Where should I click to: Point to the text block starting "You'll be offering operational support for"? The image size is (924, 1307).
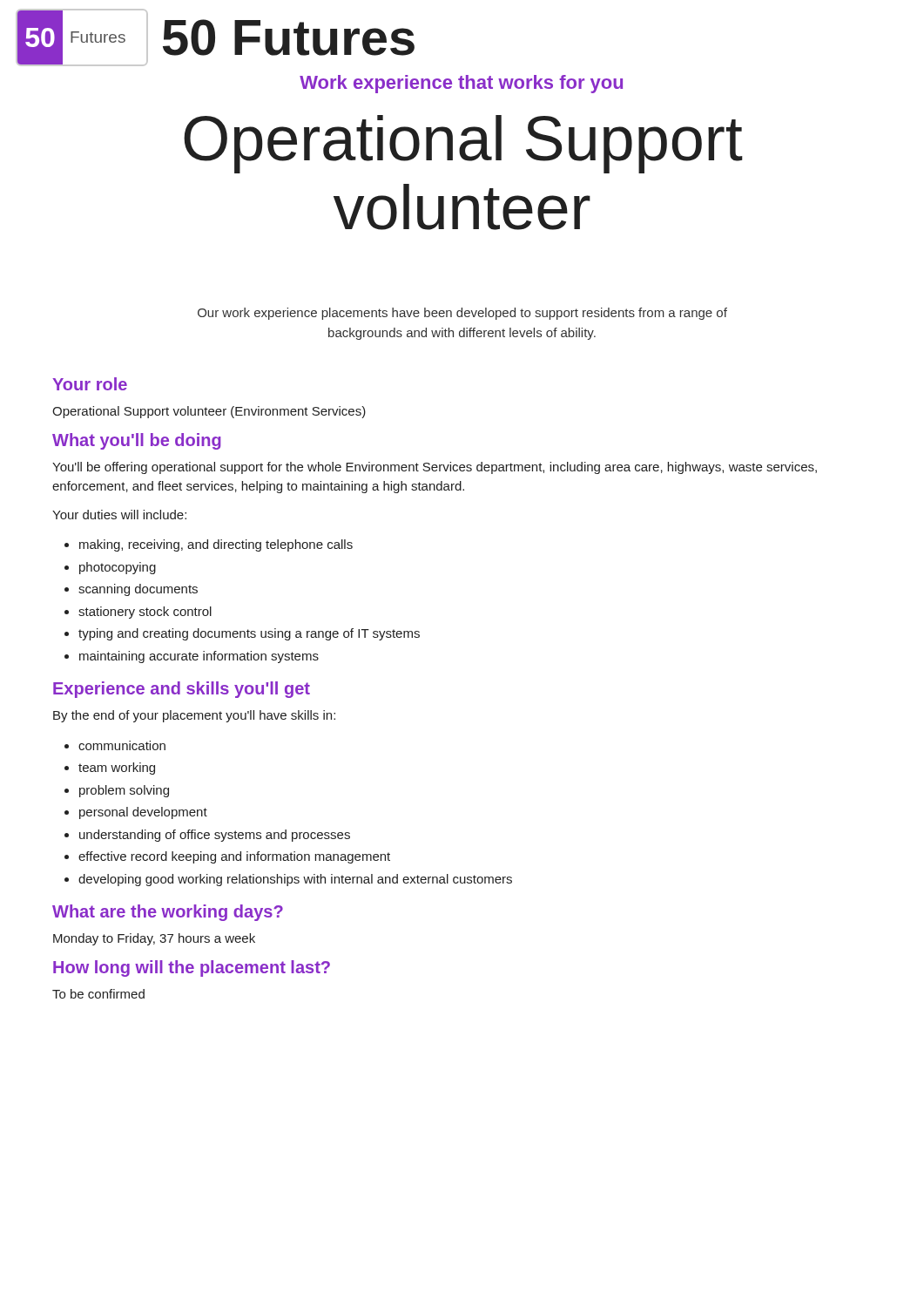point(462,477)
